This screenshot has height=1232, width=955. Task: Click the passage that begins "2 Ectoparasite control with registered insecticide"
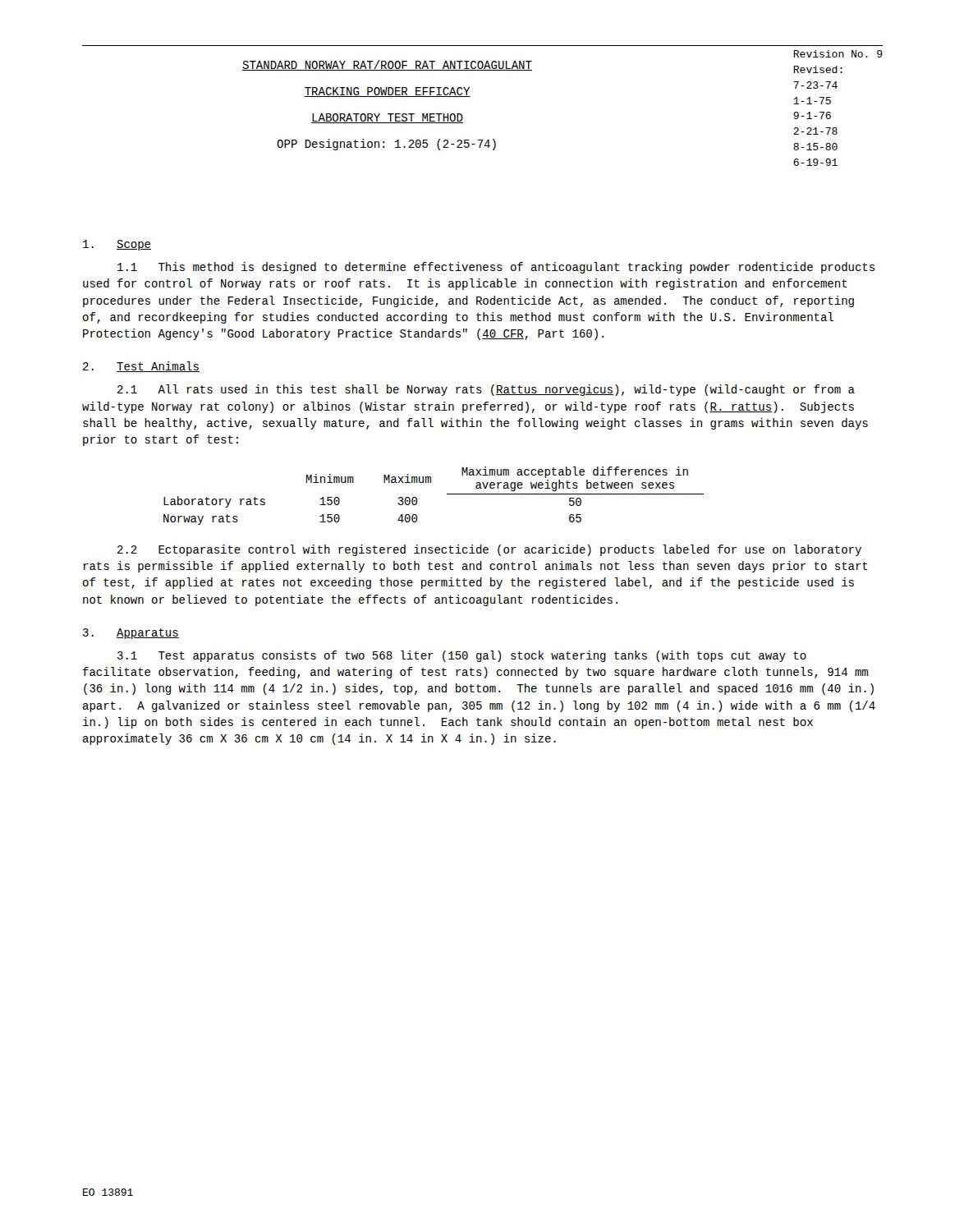pyautogui.click(x=475, y=575)
